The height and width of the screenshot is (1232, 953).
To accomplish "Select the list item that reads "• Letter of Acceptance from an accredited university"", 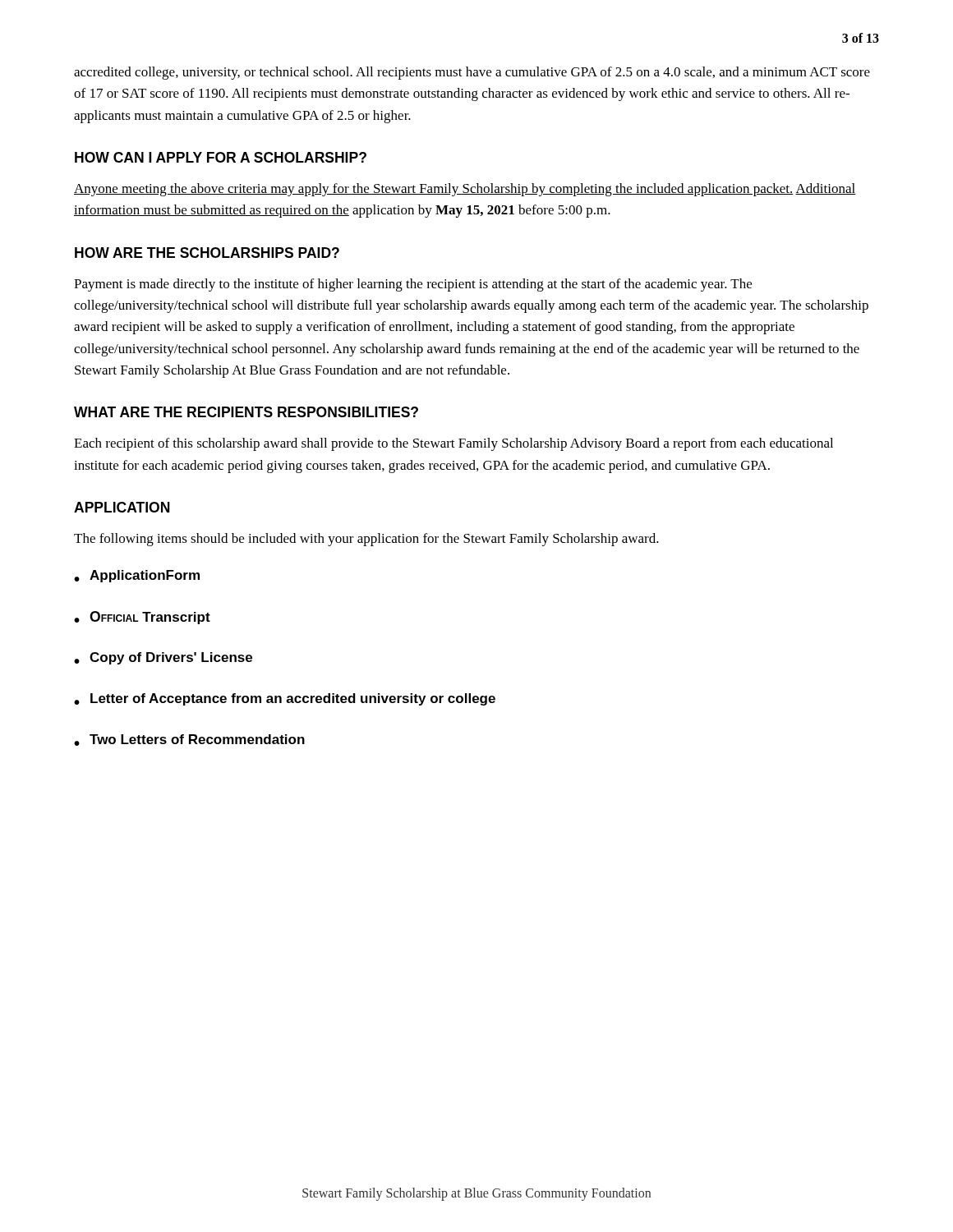I will [285, 703].
